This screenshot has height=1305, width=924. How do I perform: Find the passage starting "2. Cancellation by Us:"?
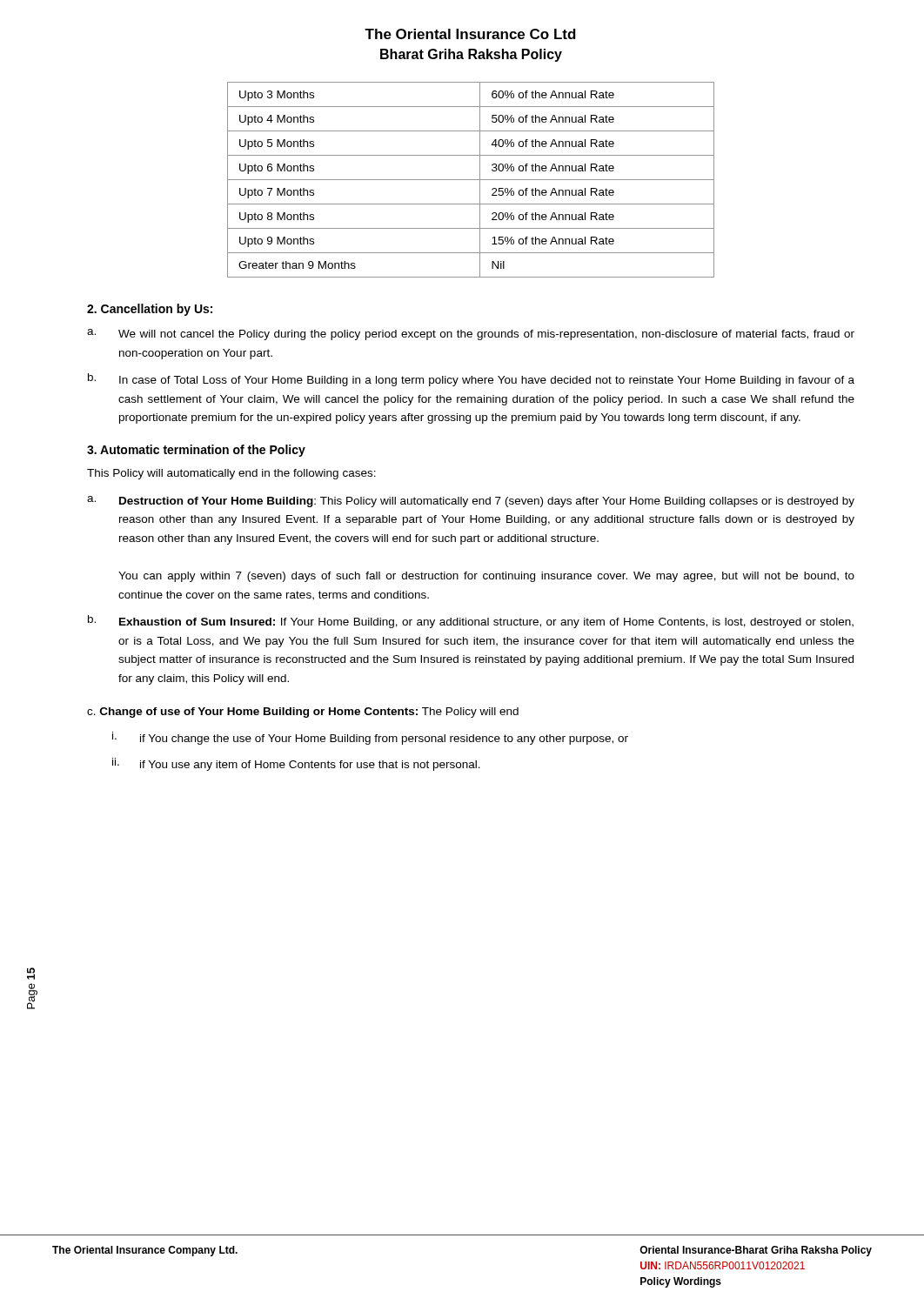150,309
